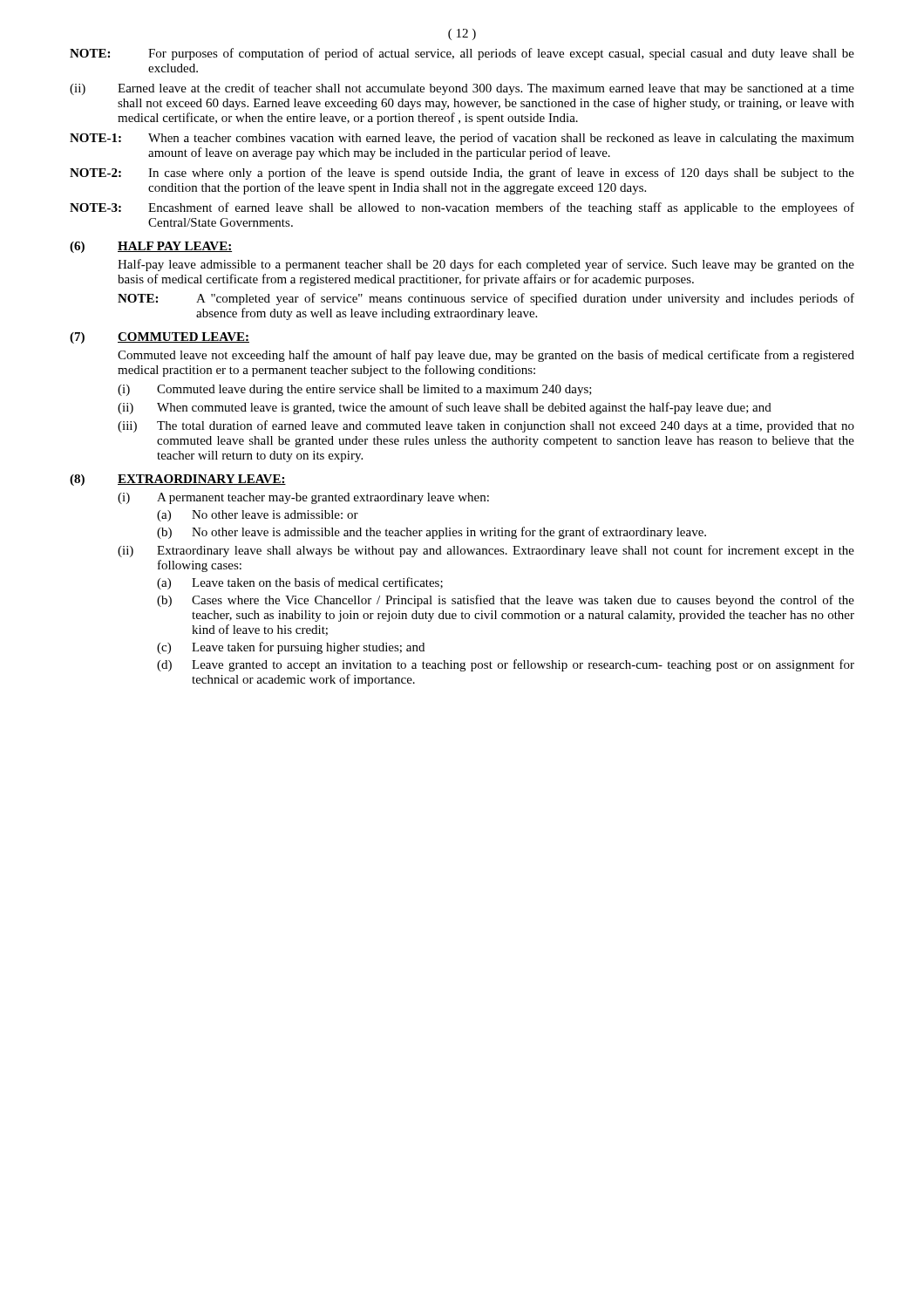The width and height of the screenshot is (924, 1308).
Task: Select the list item that says "(ii) When commuted leave is"
Action: click(x=486, y=408)
